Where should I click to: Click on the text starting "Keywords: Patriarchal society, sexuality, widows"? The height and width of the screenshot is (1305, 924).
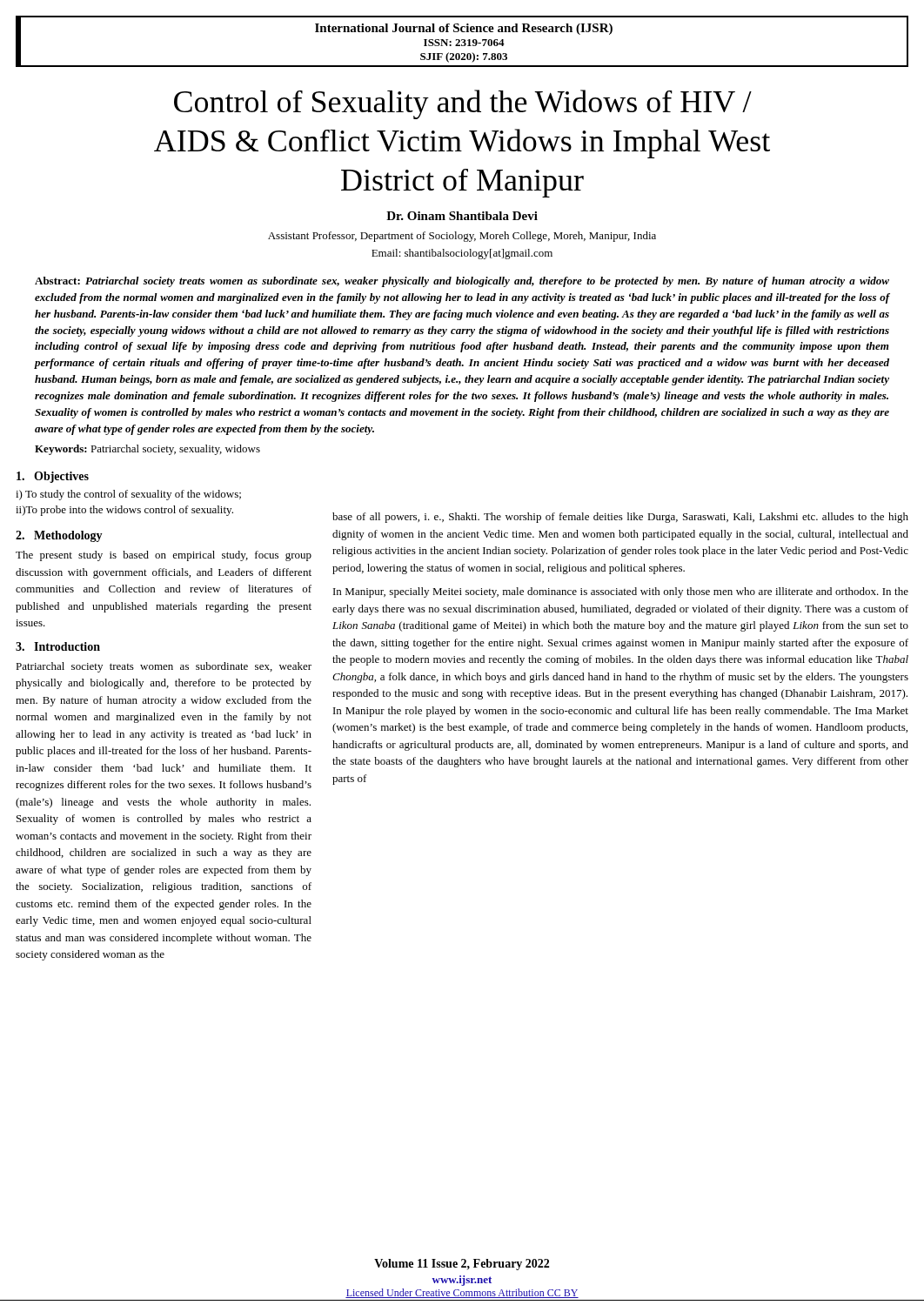coord(147,450)
